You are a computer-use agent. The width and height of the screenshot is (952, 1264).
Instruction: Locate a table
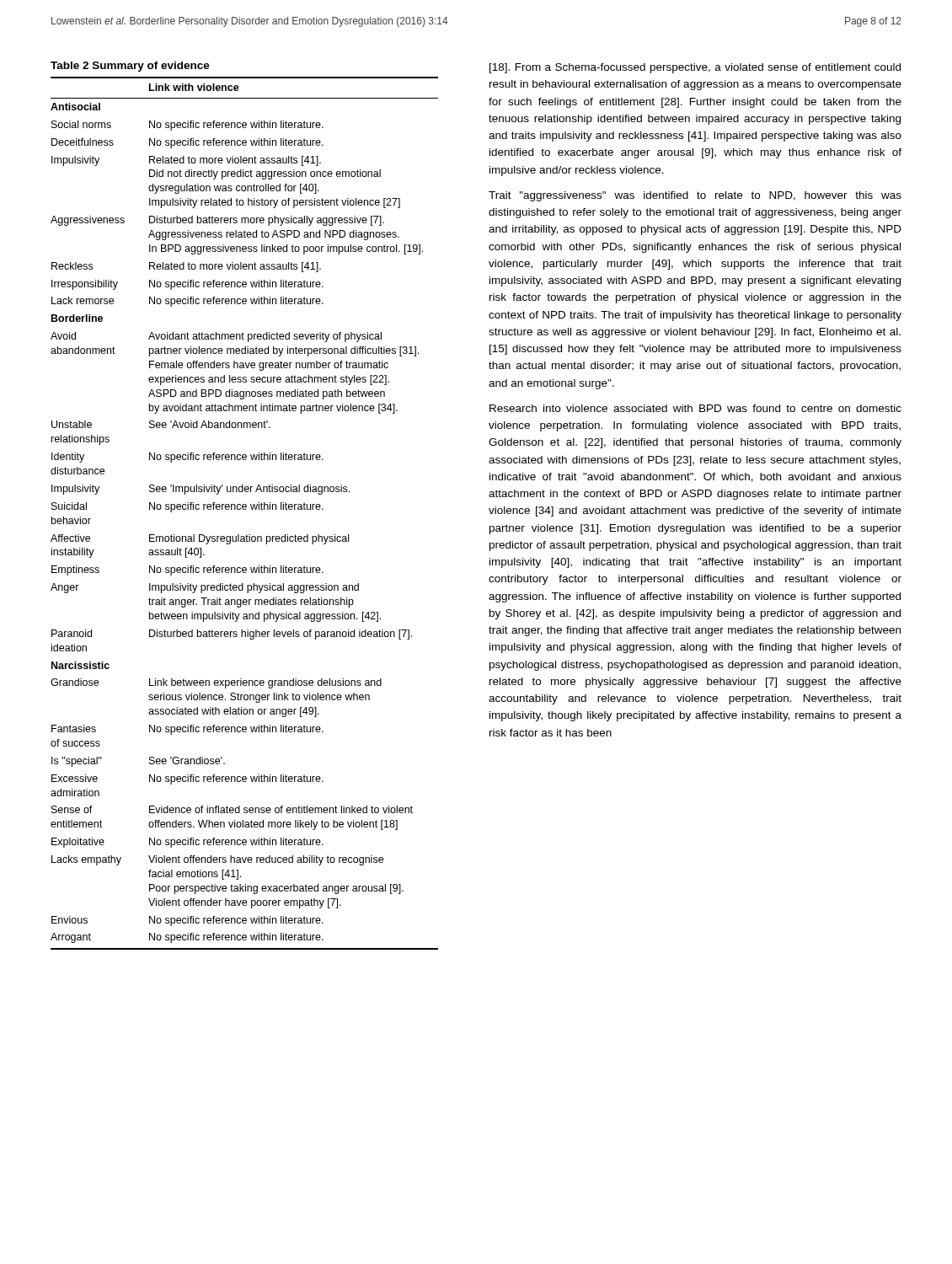[244, 504]
